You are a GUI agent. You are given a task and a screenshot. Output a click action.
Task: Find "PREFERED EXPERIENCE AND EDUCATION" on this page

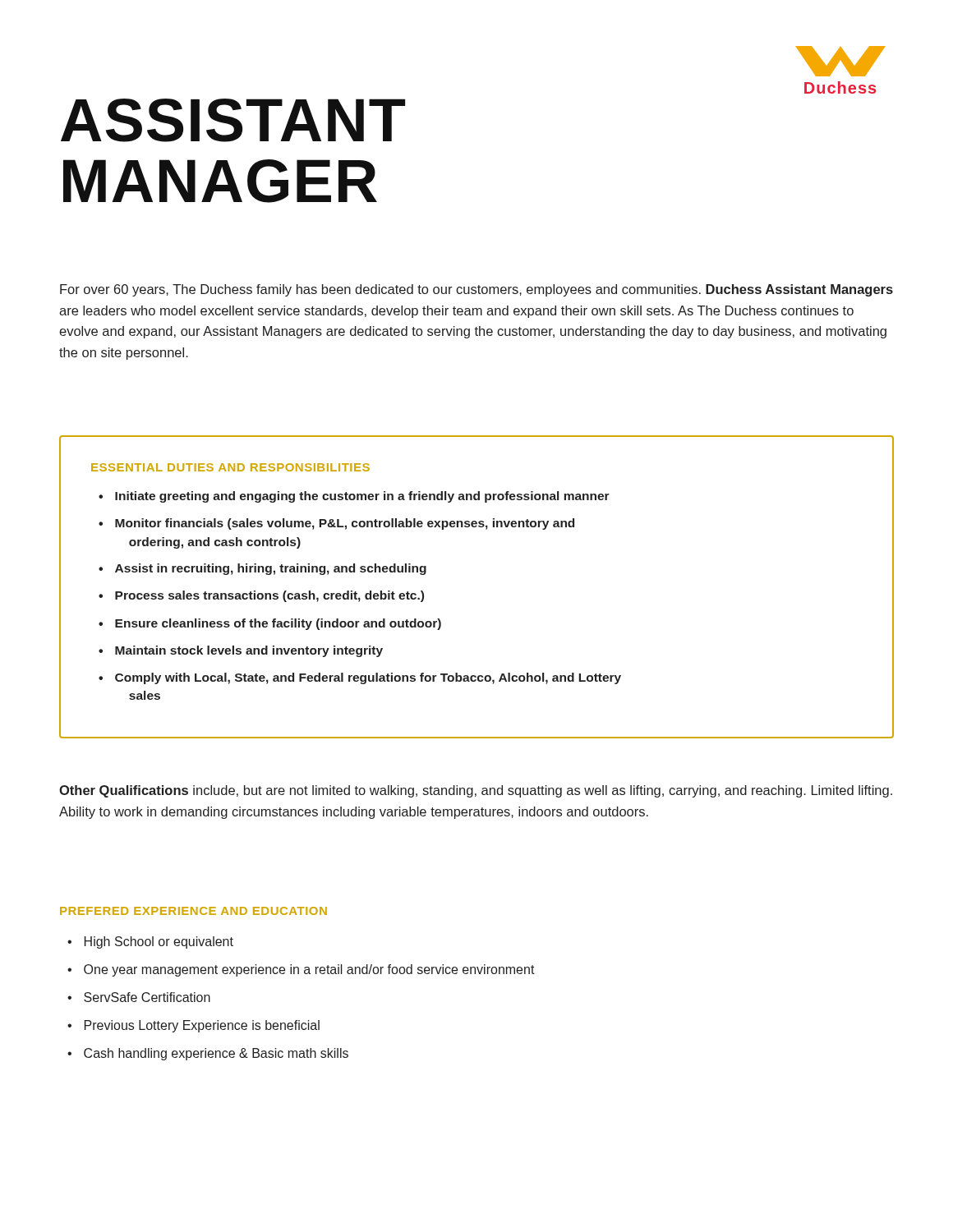(194, 910)
